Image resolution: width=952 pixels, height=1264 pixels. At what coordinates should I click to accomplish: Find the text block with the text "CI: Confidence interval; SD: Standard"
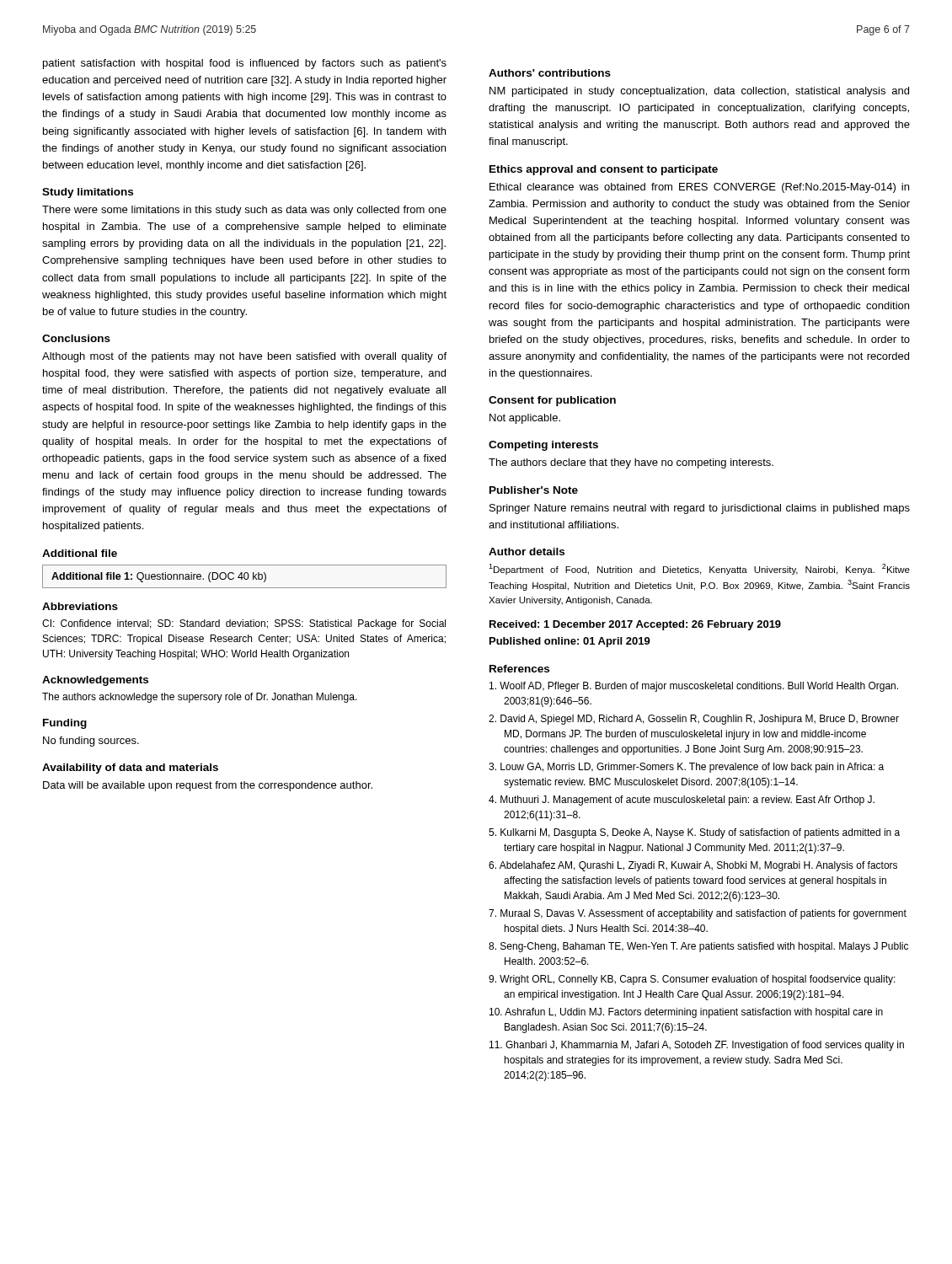(244, 638)
